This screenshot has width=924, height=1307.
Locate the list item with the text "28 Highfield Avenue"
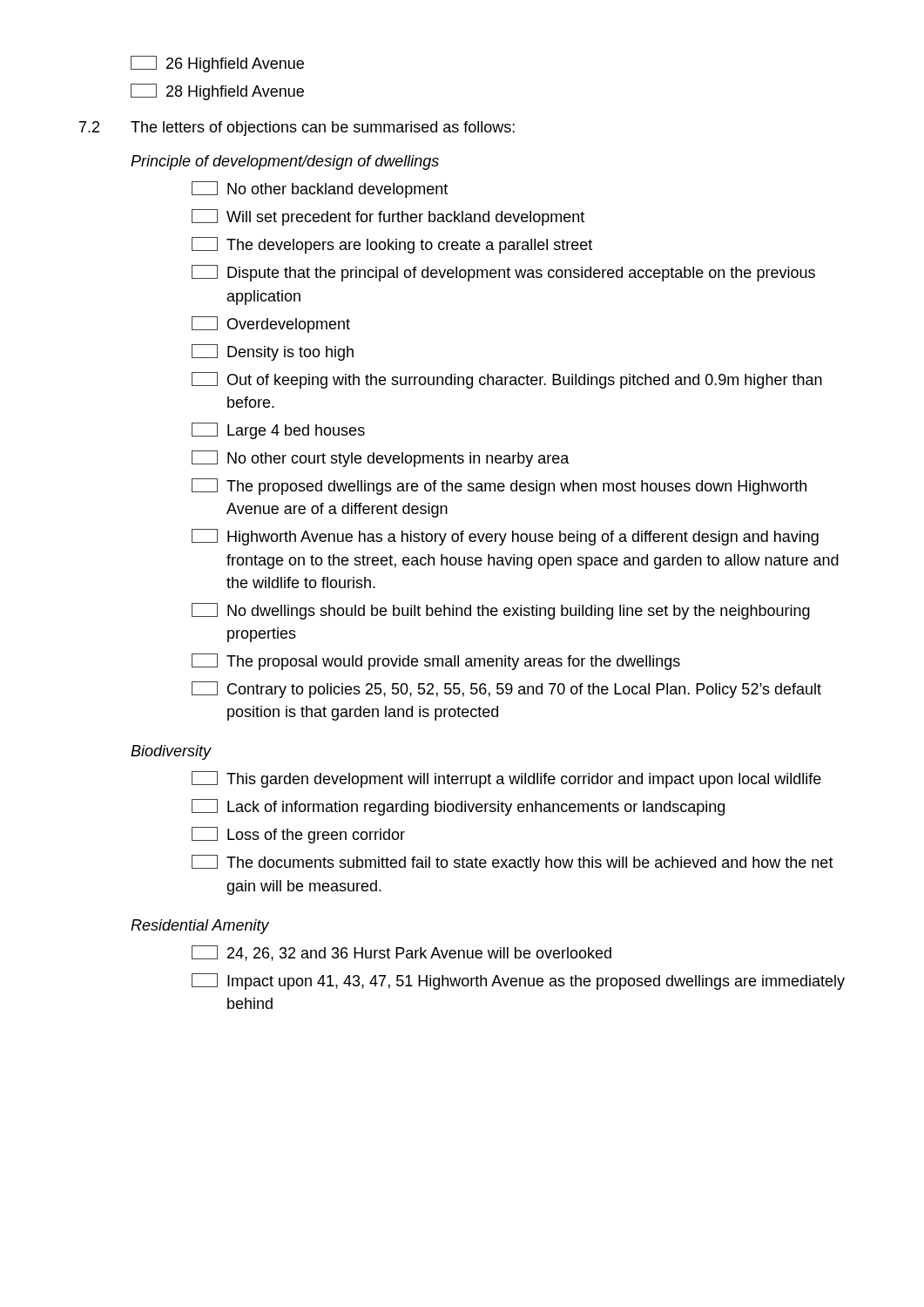pos(217,92)
